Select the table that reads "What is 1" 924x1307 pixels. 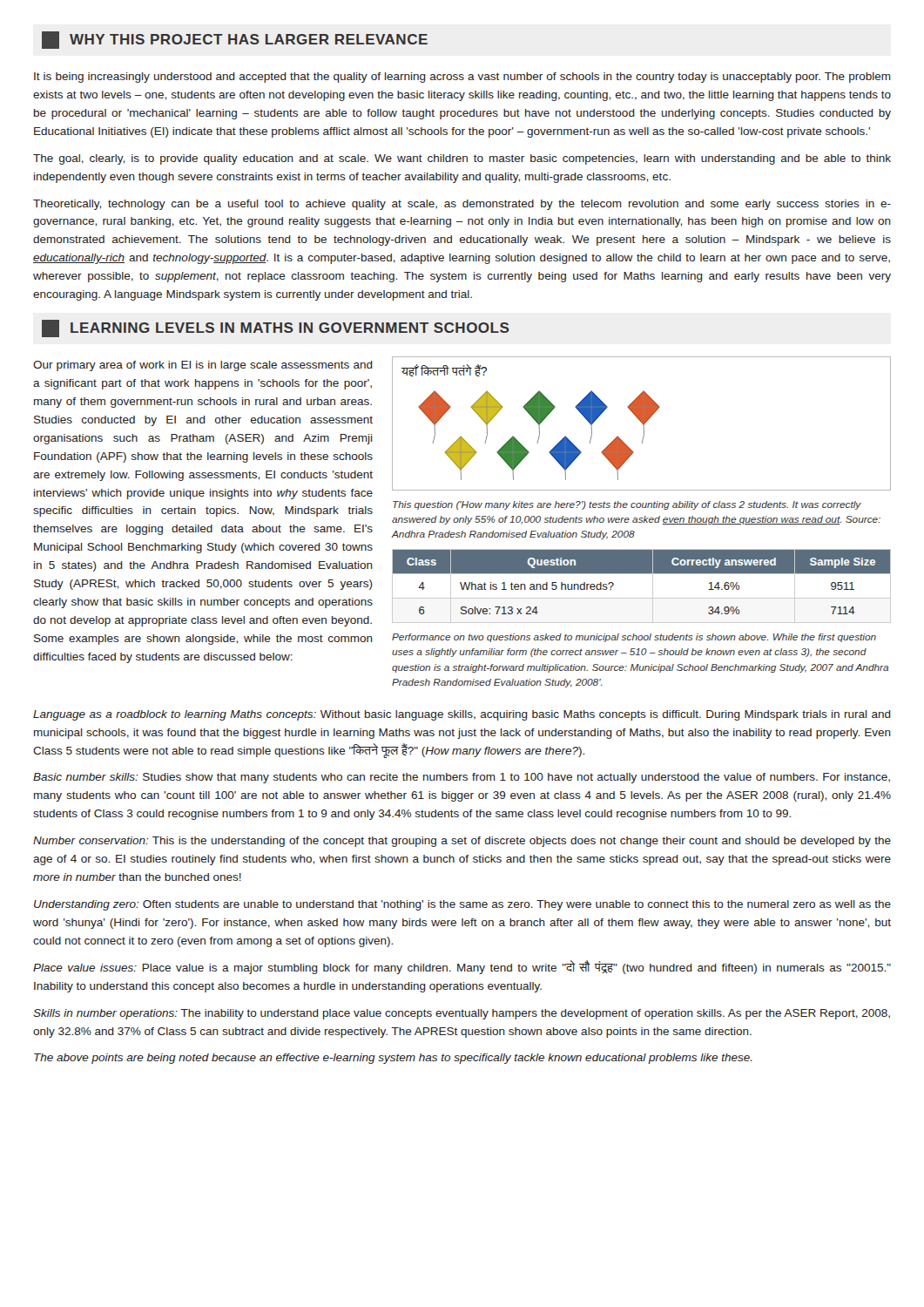641,586
